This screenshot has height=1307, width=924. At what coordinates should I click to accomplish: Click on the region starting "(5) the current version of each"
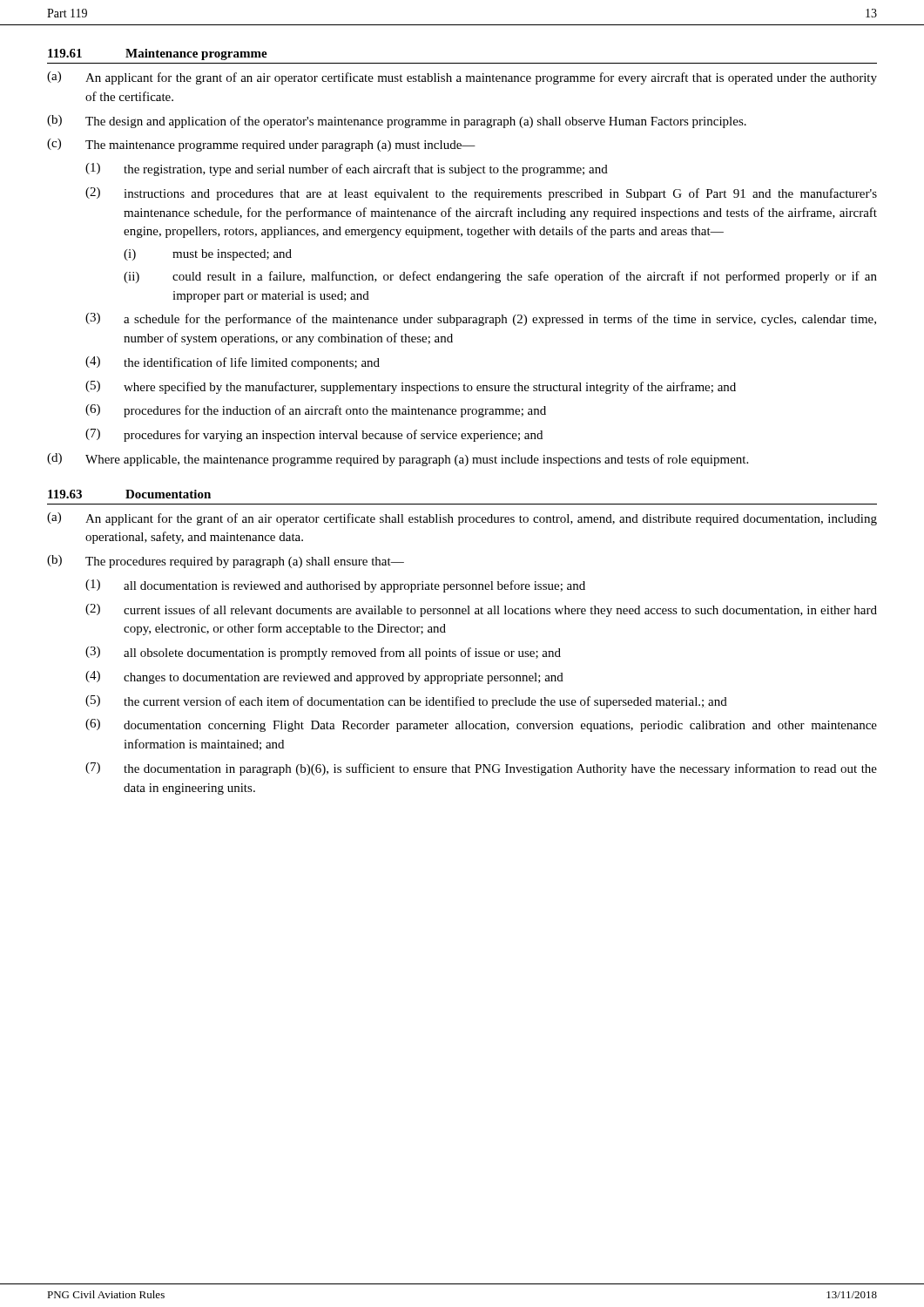[x=406, y=702]
